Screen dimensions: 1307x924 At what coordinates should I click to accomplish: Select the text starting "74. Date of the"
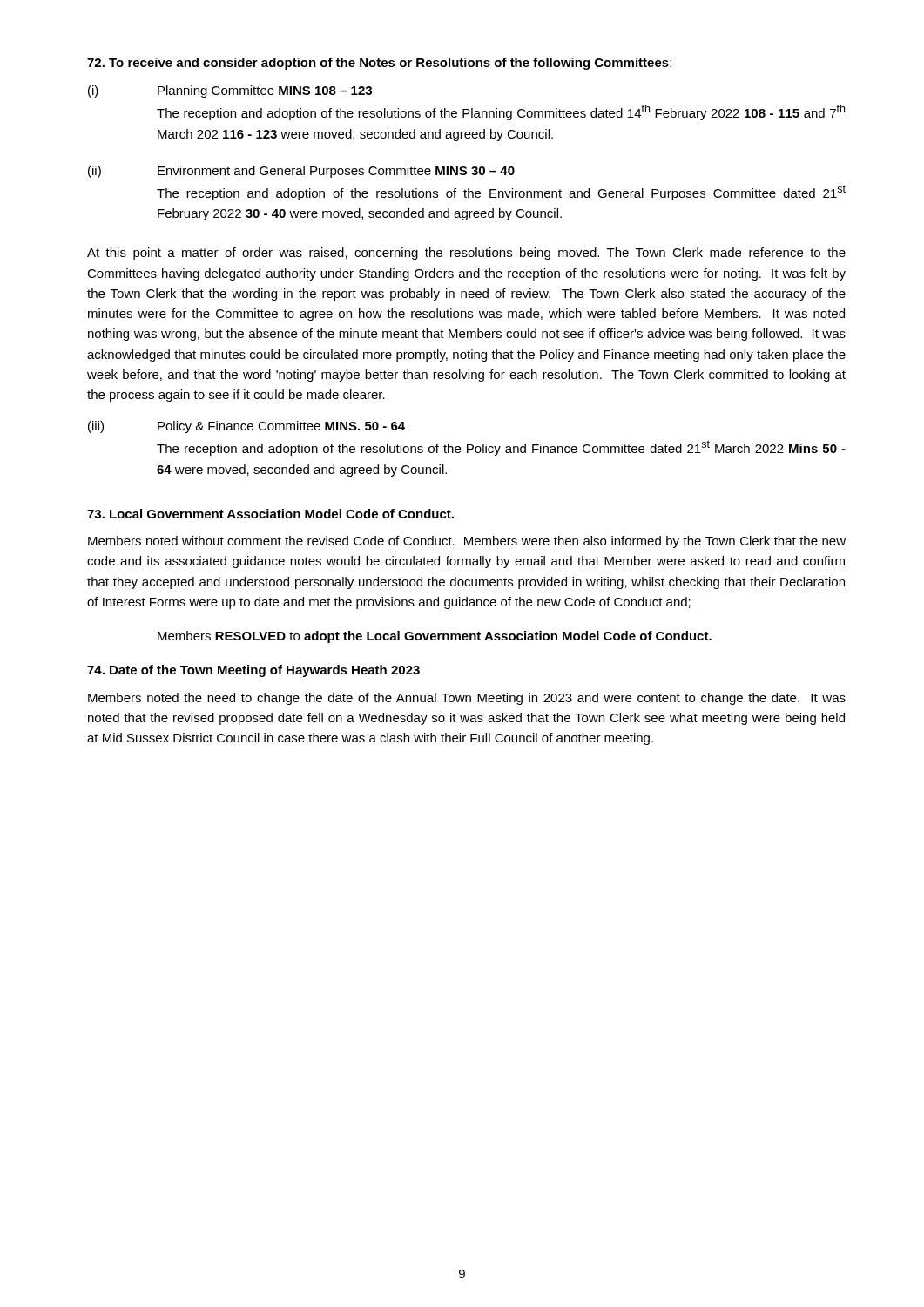(x=254, y=670)
